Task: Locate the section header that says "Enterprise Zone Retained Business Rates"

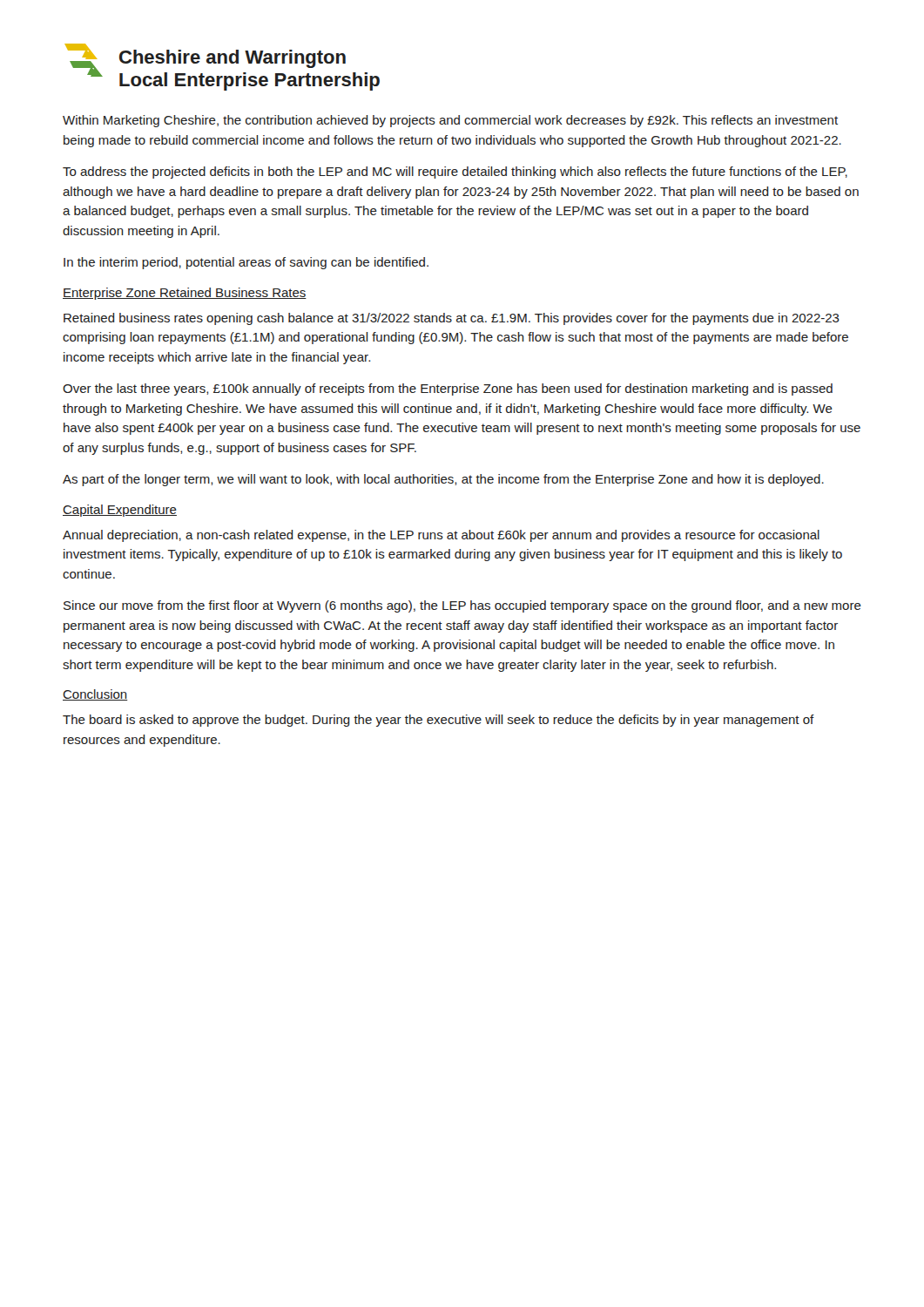Action: coord(184,292)
